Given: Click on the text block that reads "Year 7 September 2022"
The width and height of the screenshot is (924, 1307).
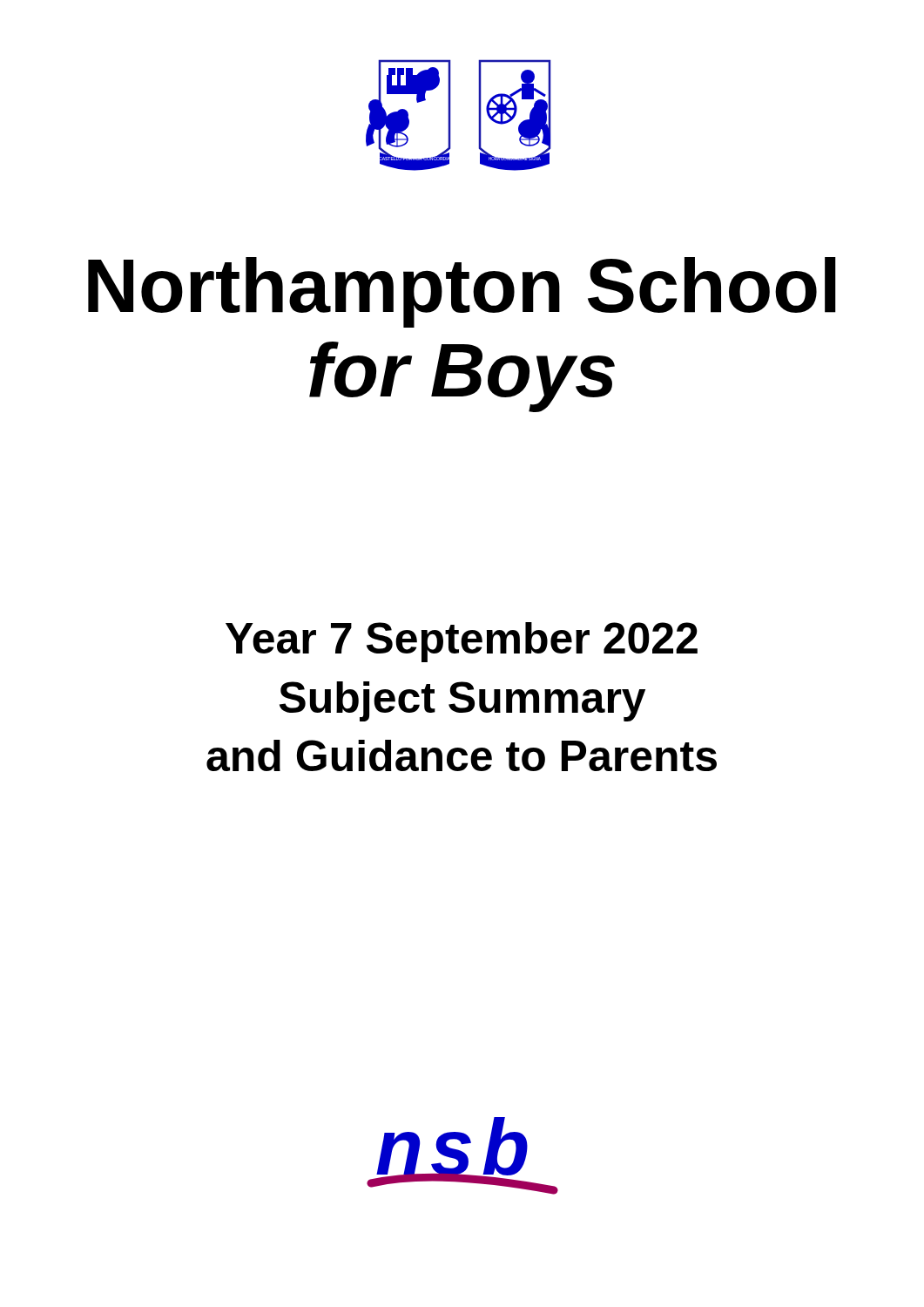Looking at the screenshot, I should tap(462, 697).
